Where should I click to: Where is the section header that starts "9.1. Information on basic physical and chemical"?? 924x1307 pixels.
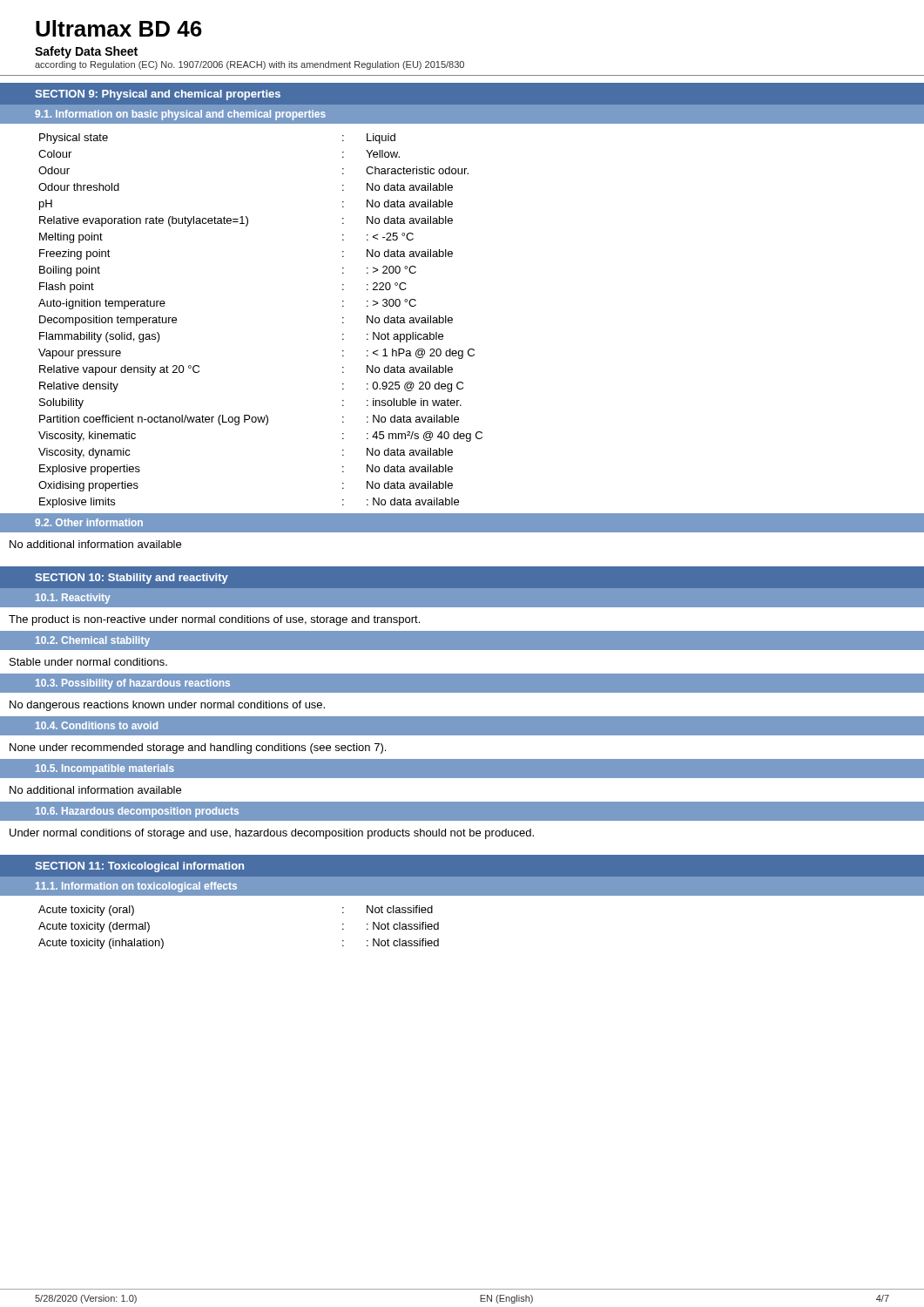point(180,114)
